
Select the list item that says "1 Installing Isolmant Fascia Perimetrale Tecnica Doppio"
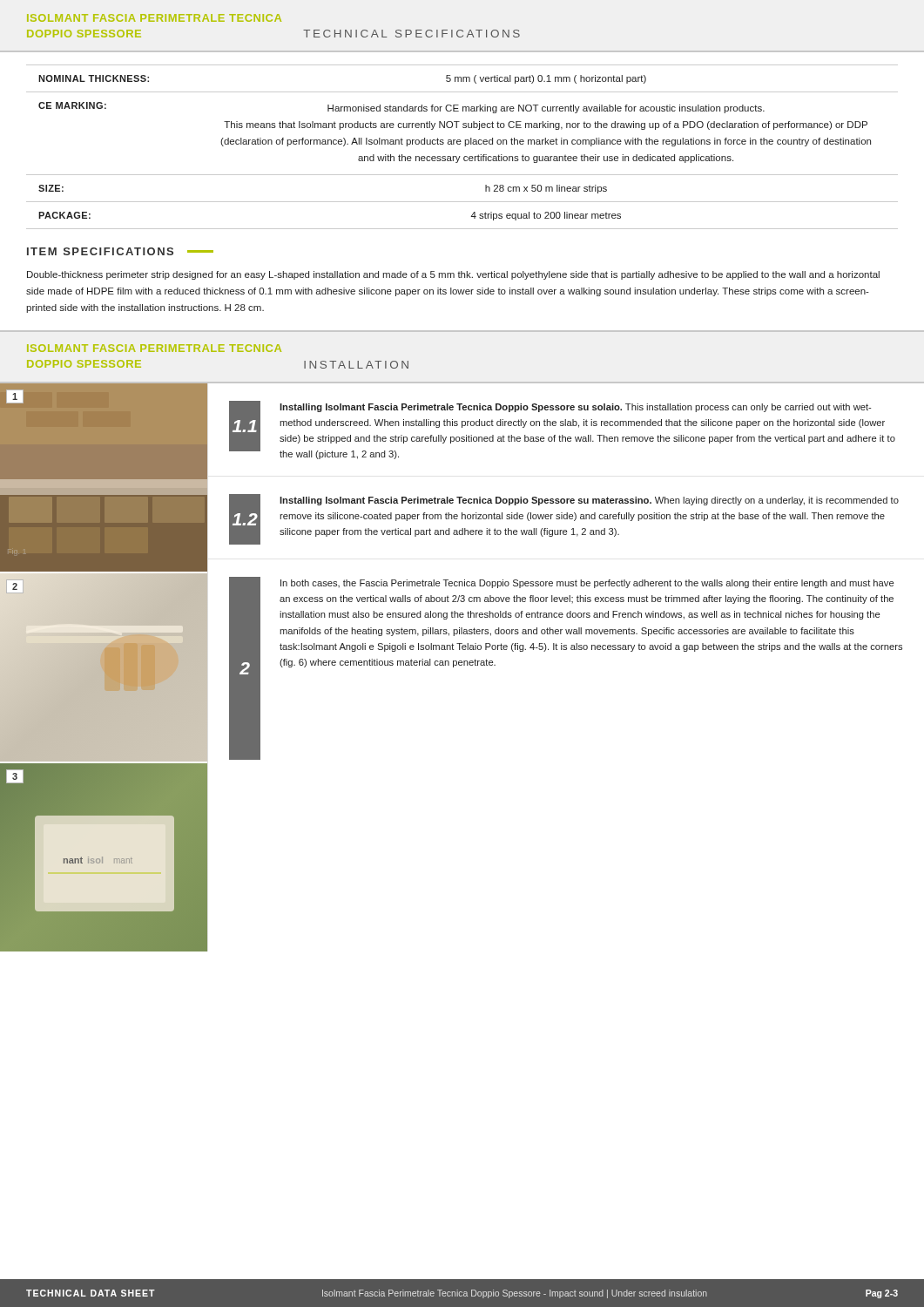(556, 430)
